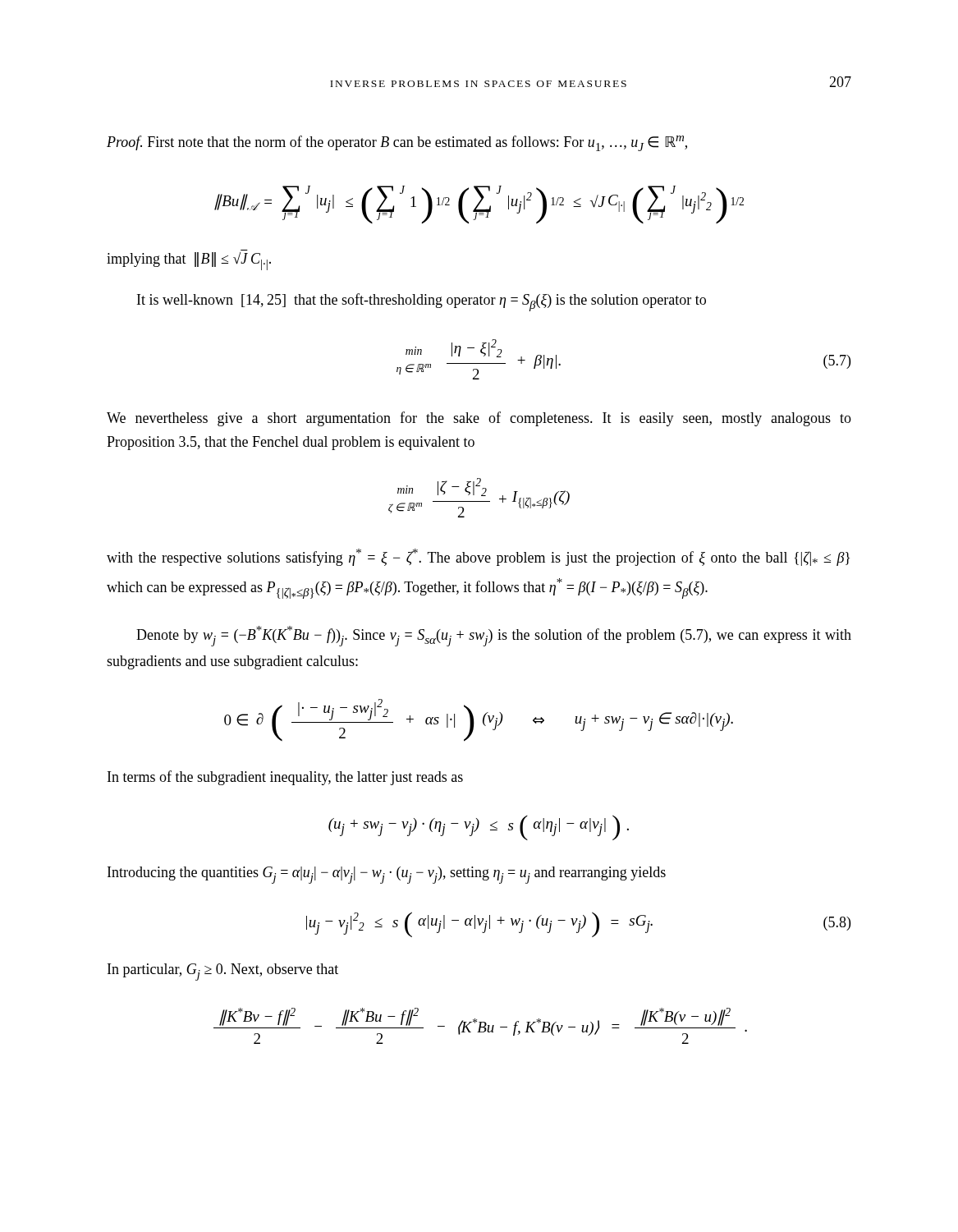
Task: Click the formula that begins "‖Bu‖𝒜 = ∑ j=1 J |uj|"
Action: coord(479,202)
